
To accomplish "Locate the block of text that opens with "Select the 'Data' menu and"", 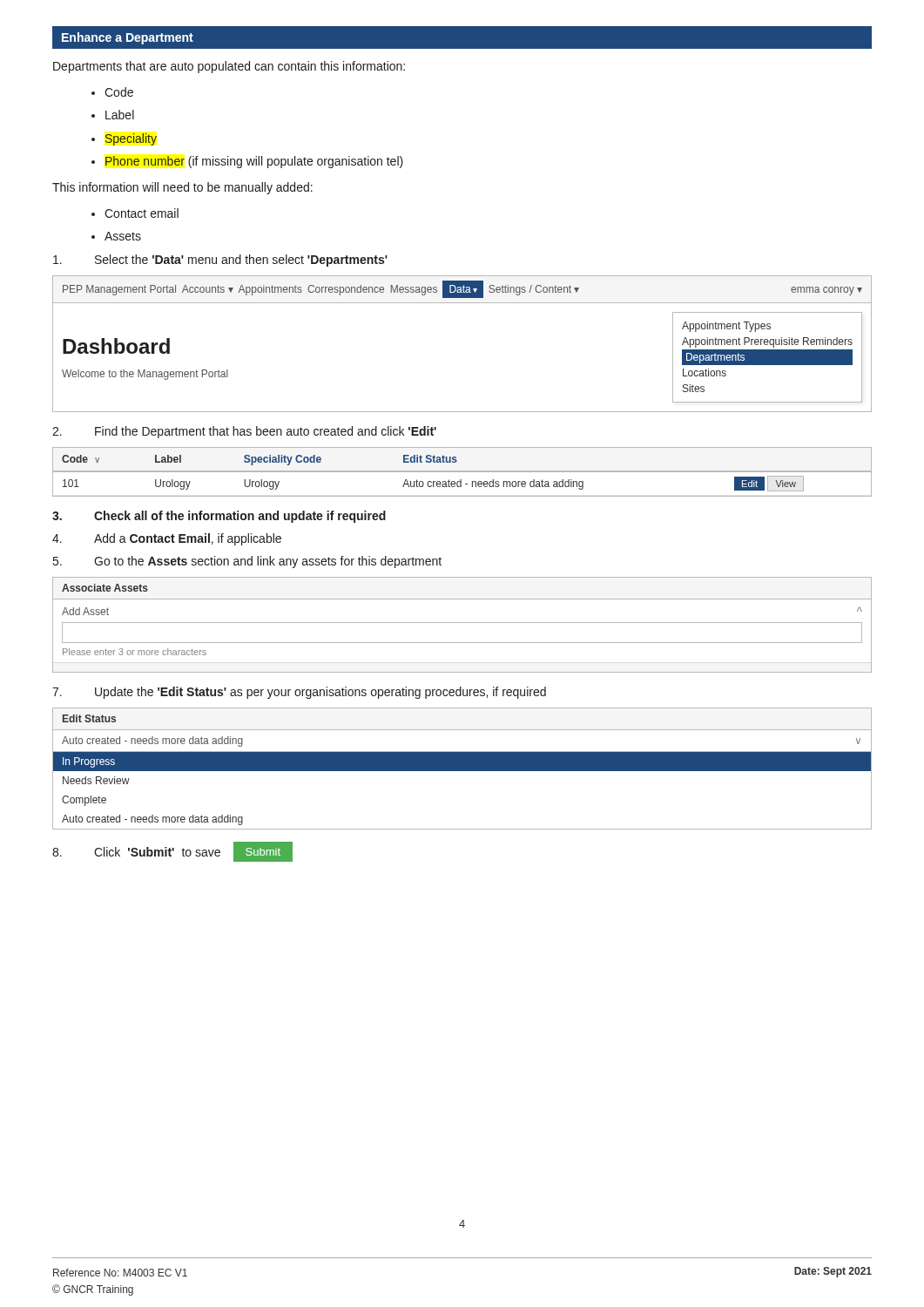I will tap(241, 260).
